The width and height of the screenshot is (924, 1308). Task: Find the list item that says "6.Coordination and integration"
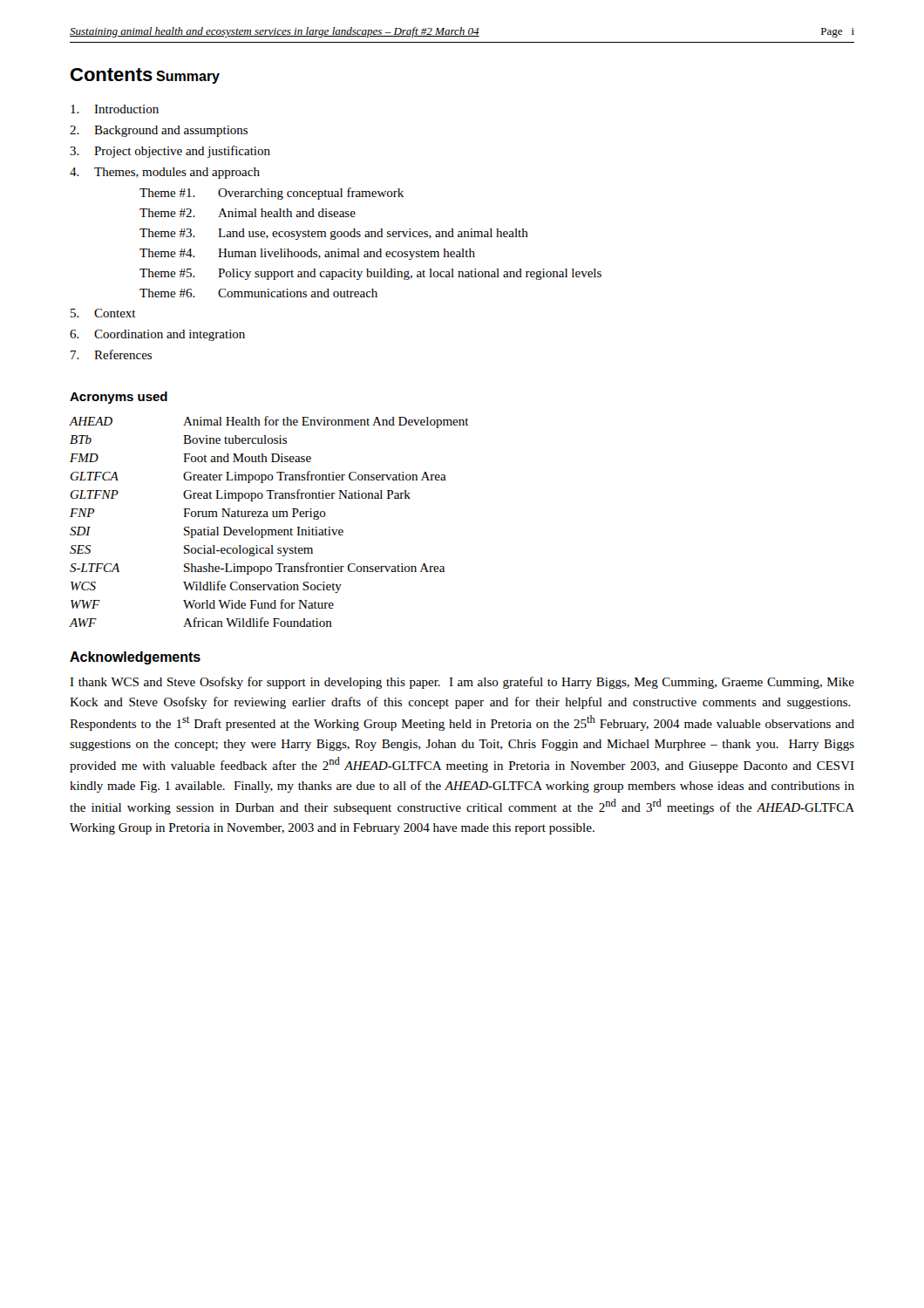tap(157, 335)
